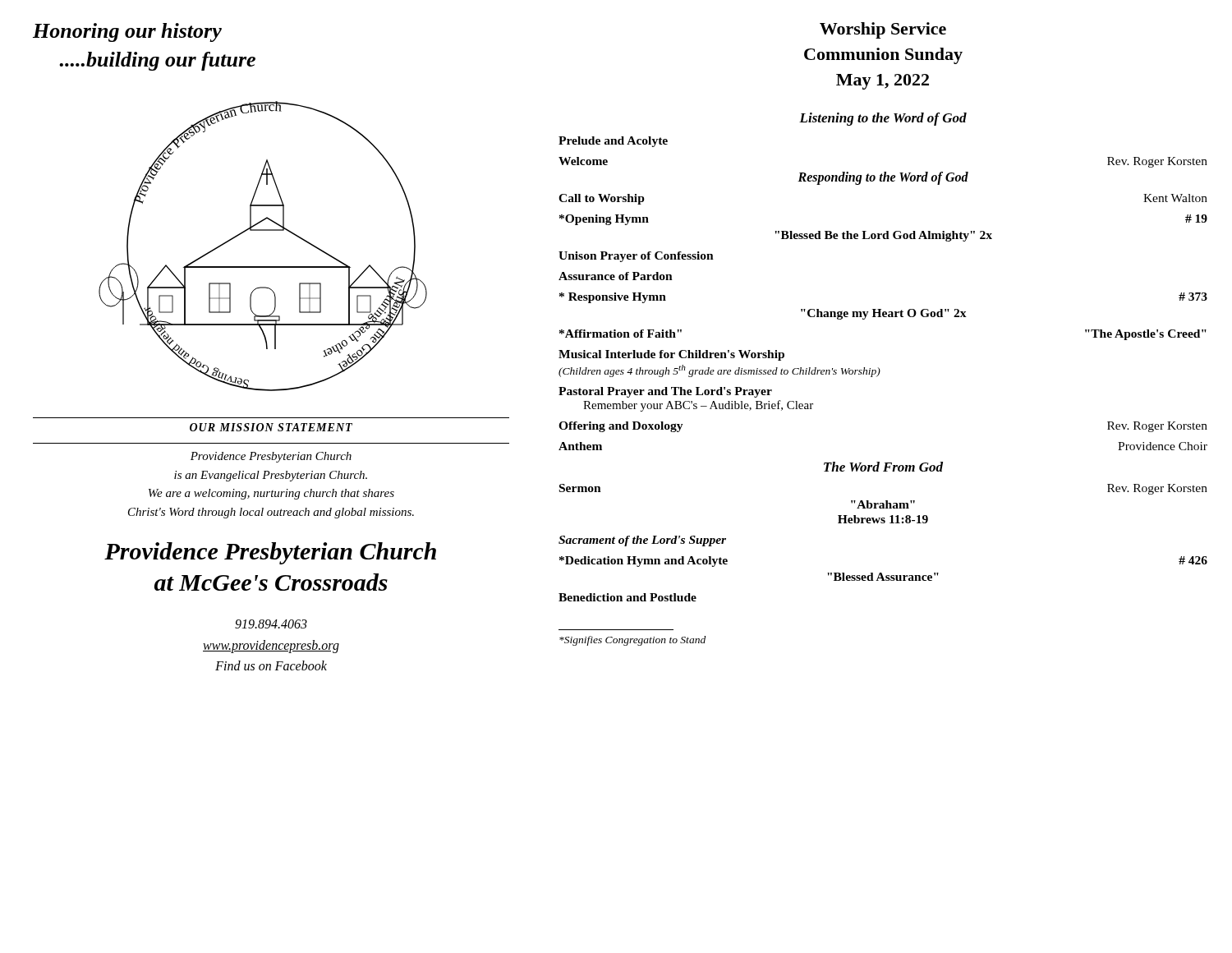This screenshot has width=1232, height=953.
Task: Find the list item with the text "Offering and Doxology Rev. Roger Korsten"
Action: [622, 427]
